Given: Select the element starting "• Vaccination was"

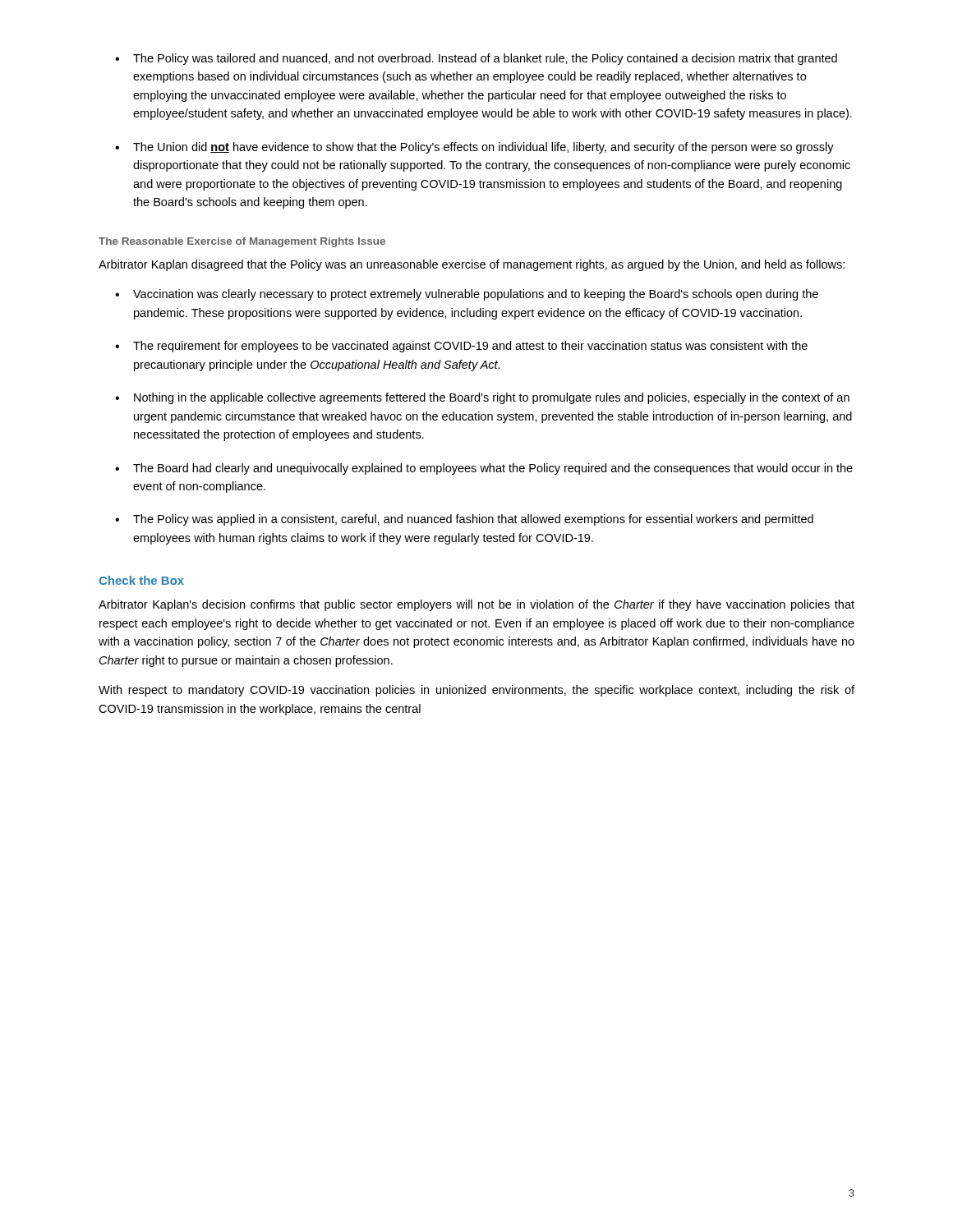Looking at the screenshot, I should point(485,304).
